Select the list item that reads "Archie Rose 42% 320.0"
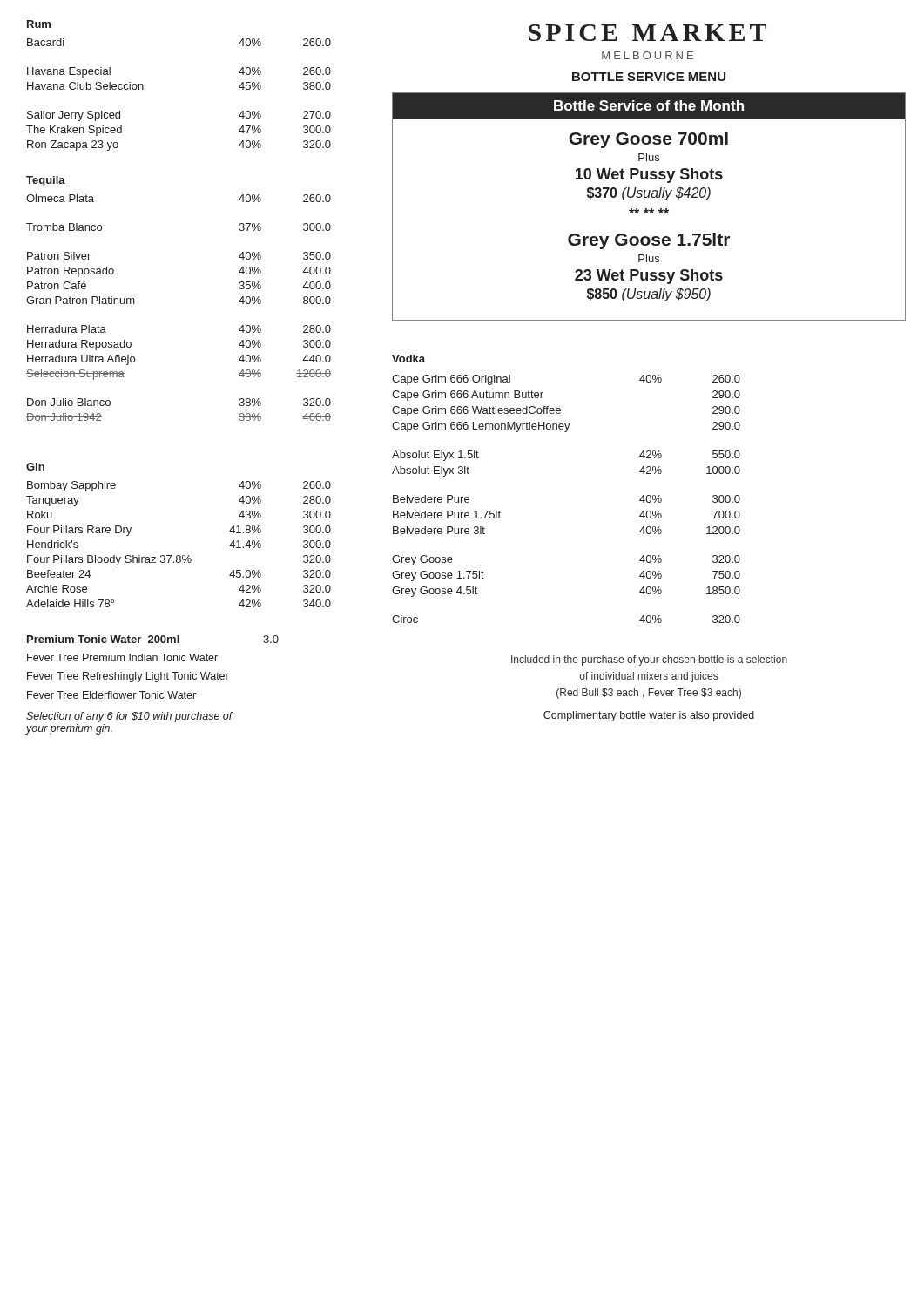 [x=54, y=589]
